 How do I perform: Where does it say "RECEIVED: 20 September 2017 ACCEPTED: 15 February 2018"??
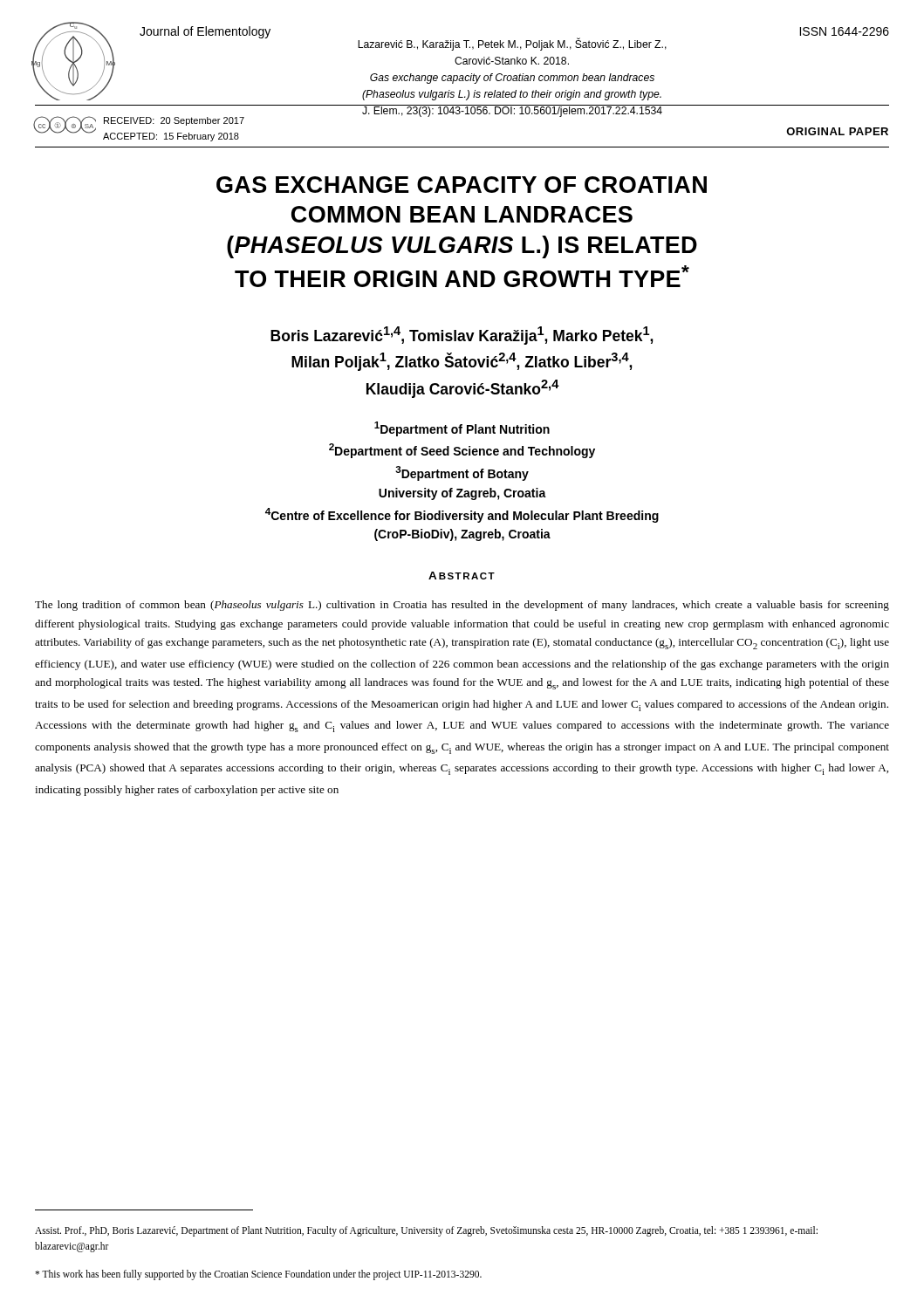pyautogui.click(x=174, y=128)
